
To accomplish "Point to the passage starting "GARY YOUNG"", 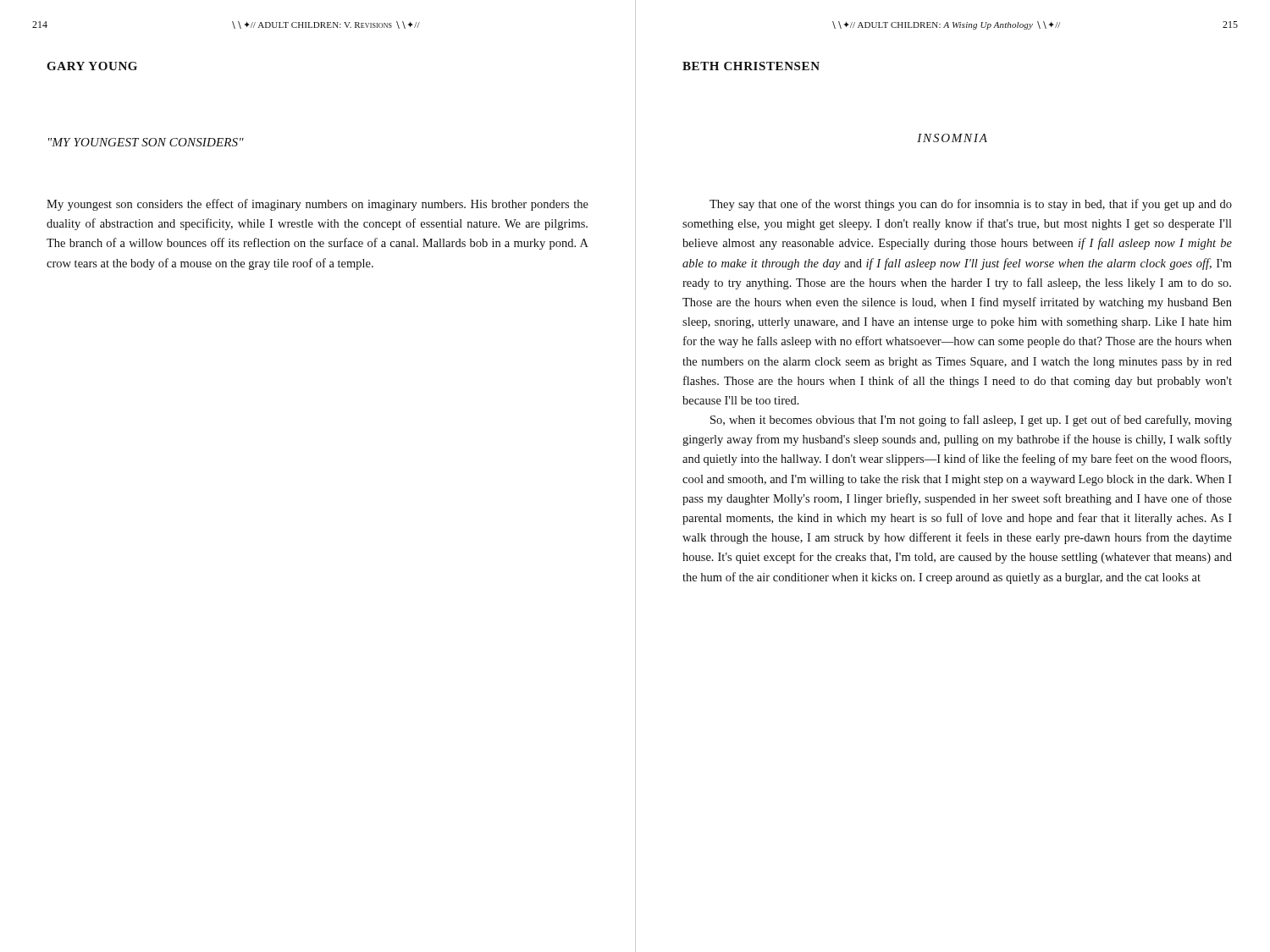I will click(92, 66).
